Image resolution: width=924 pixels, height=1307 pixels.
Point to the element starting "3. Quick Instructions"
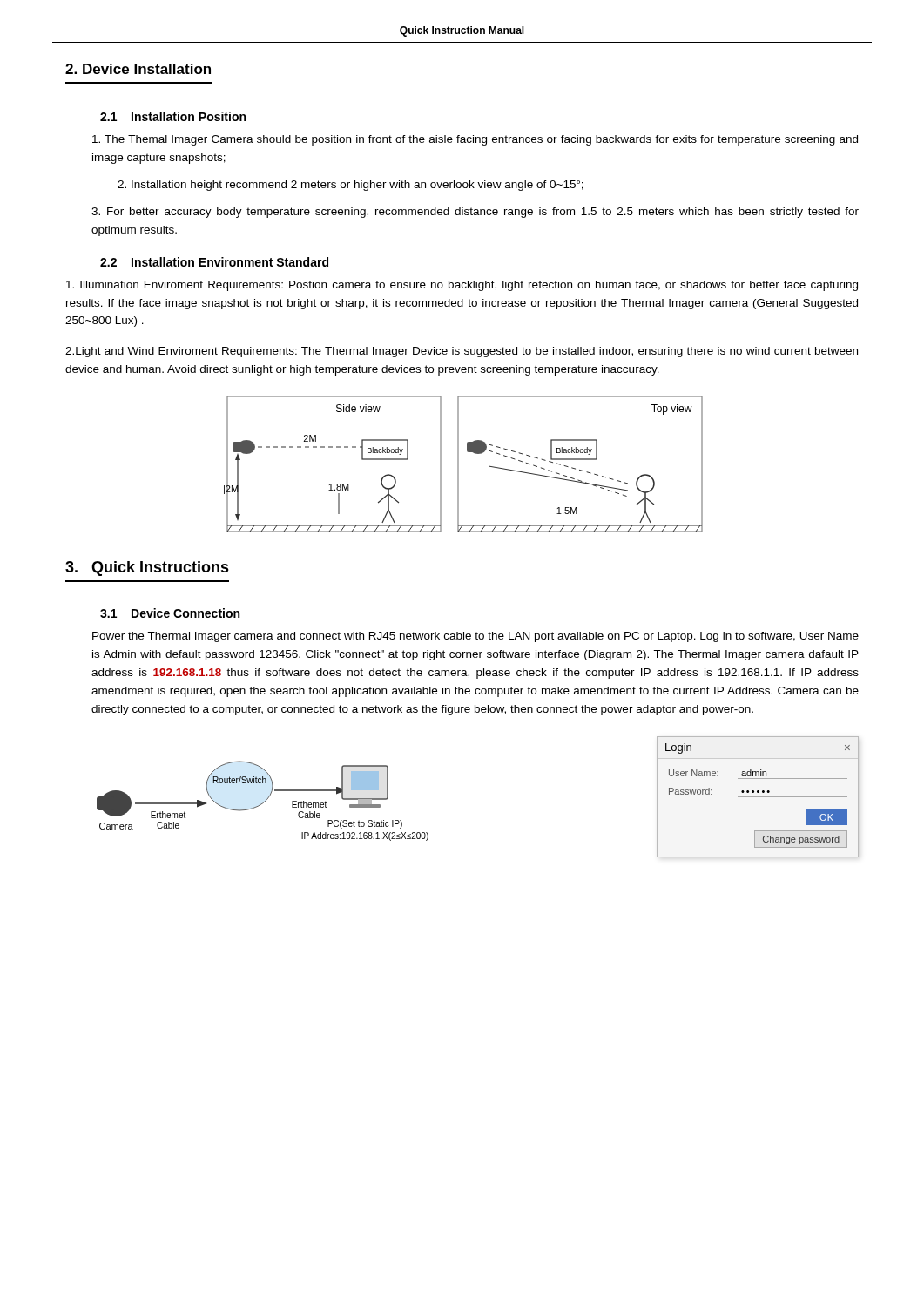[x=147, y=571]
